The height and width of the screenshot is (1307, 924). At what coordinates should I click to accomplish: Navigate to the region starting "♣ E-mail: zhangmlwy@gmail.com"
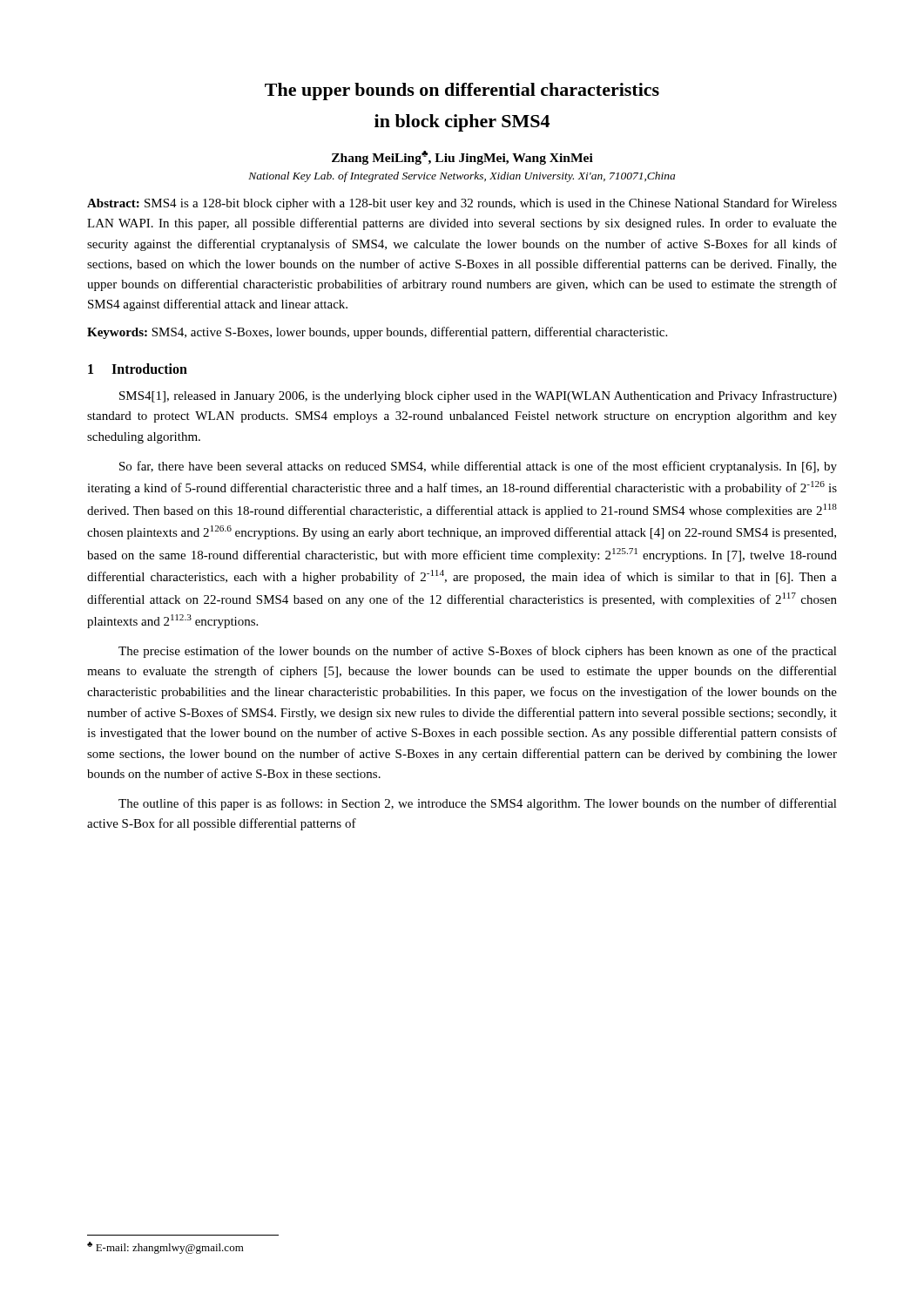tap(165, 1246)
